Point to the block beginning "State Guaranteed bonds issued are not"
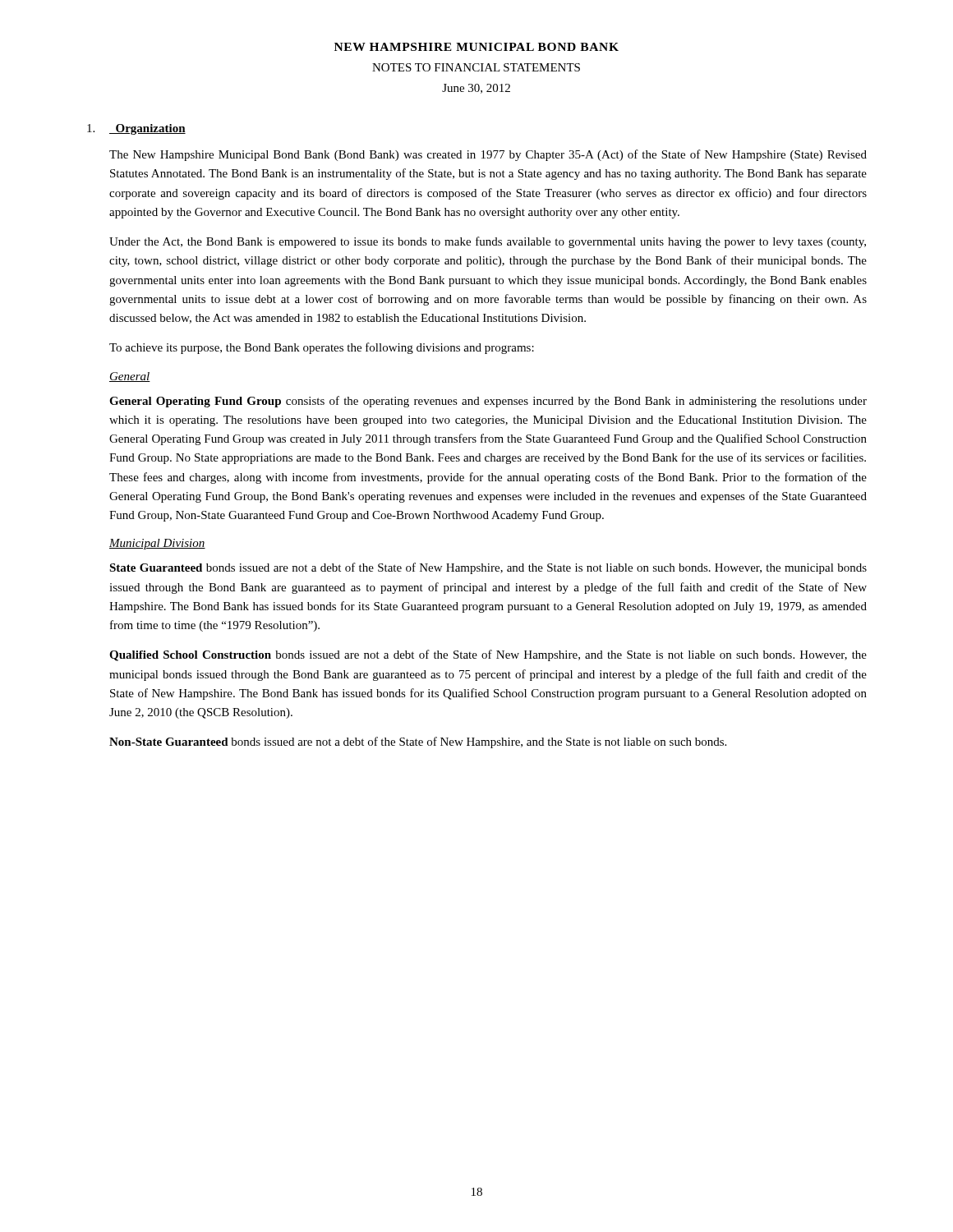 pos(488,596)
